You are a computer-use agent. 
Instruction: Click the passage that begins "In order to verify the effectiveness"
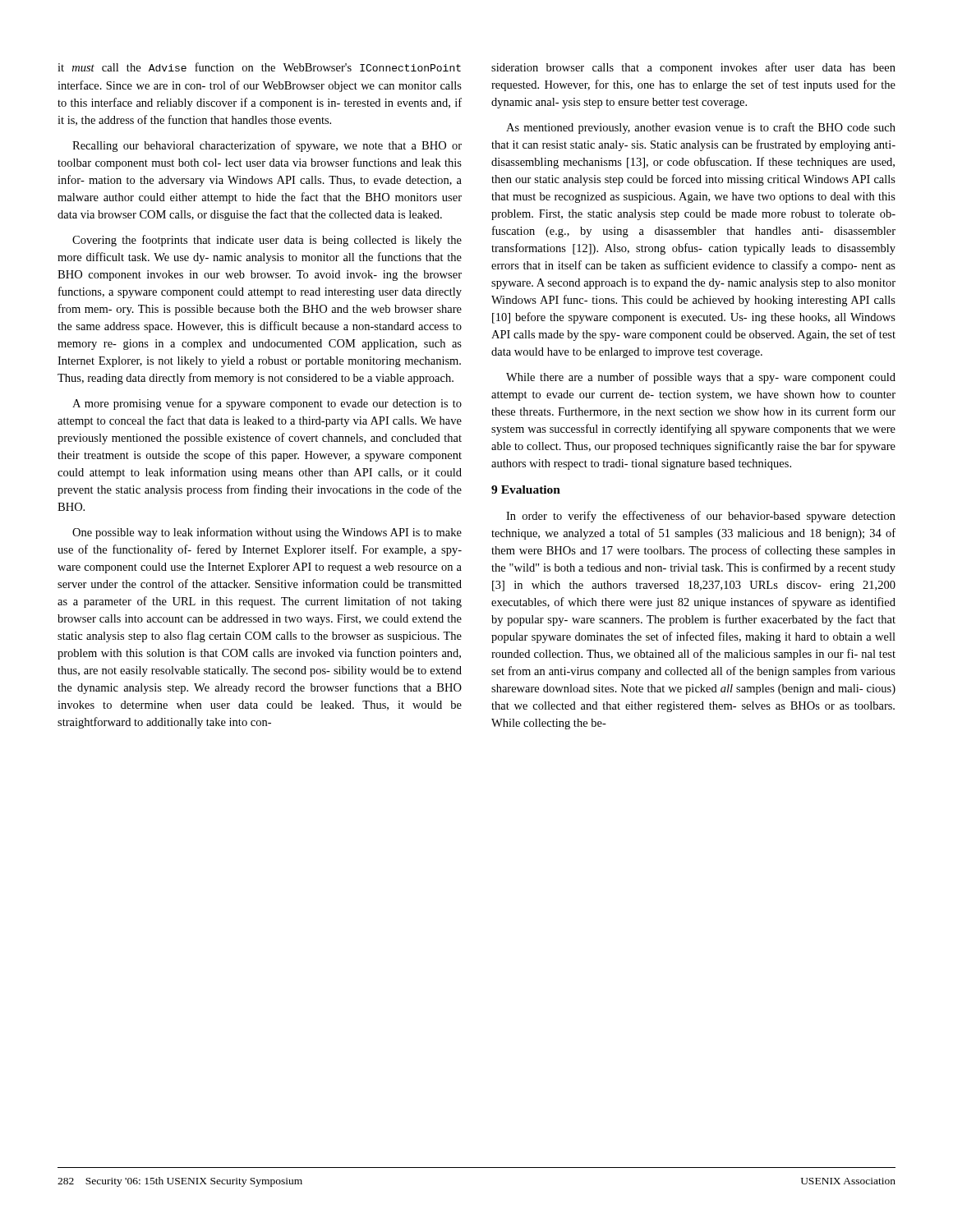pyautogui.click(x=693, y=620)
